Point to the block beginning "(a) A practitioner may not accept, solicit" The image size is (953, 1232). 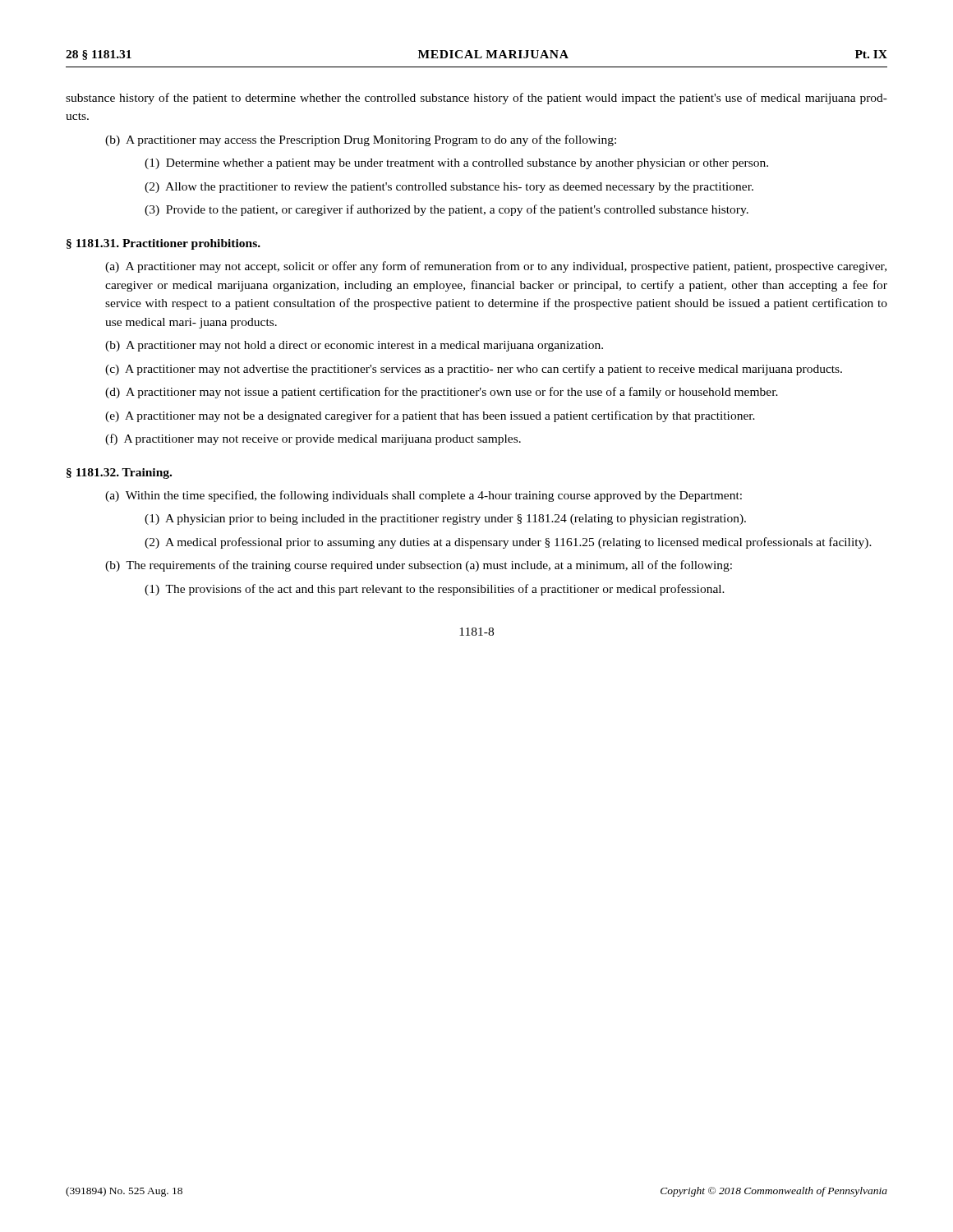[496, 294]
